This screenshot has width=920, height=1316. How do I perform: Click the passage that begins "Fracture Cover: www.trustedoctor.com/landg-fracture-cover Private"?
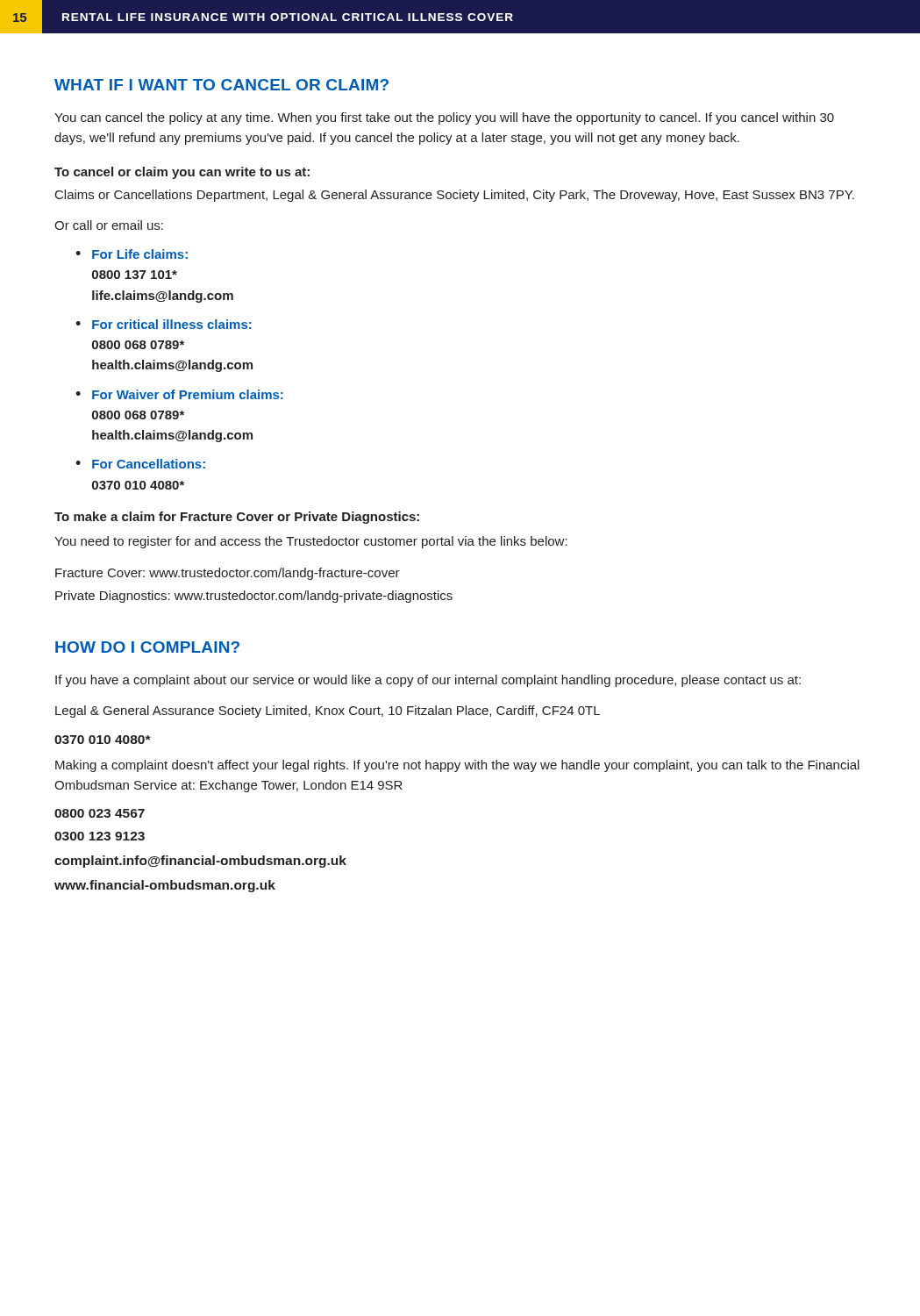pyautogui.click(x=254, y=584)
